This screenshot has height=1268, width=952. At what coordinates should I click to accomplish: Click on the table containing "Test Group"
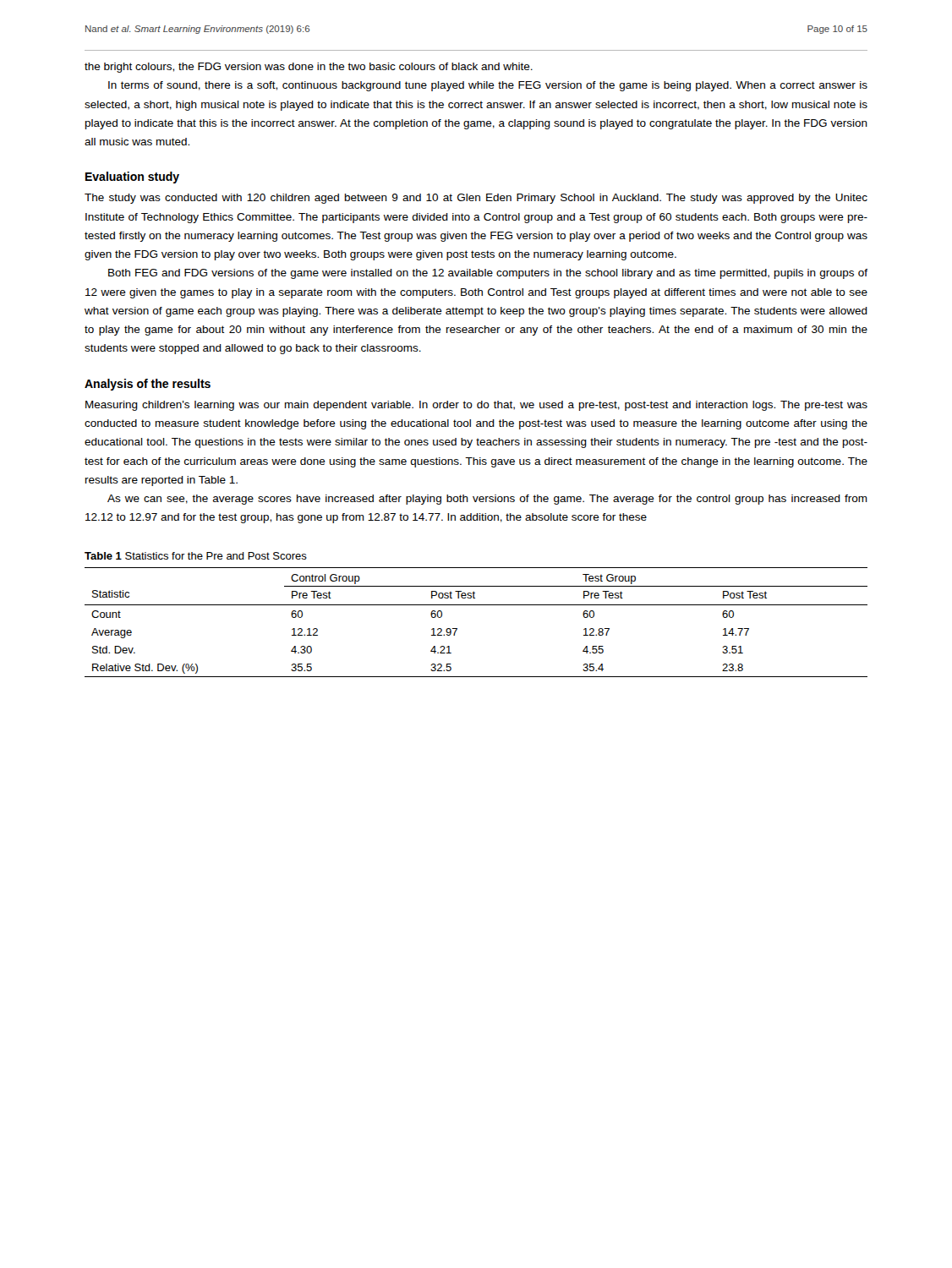[x=476, y=622]
